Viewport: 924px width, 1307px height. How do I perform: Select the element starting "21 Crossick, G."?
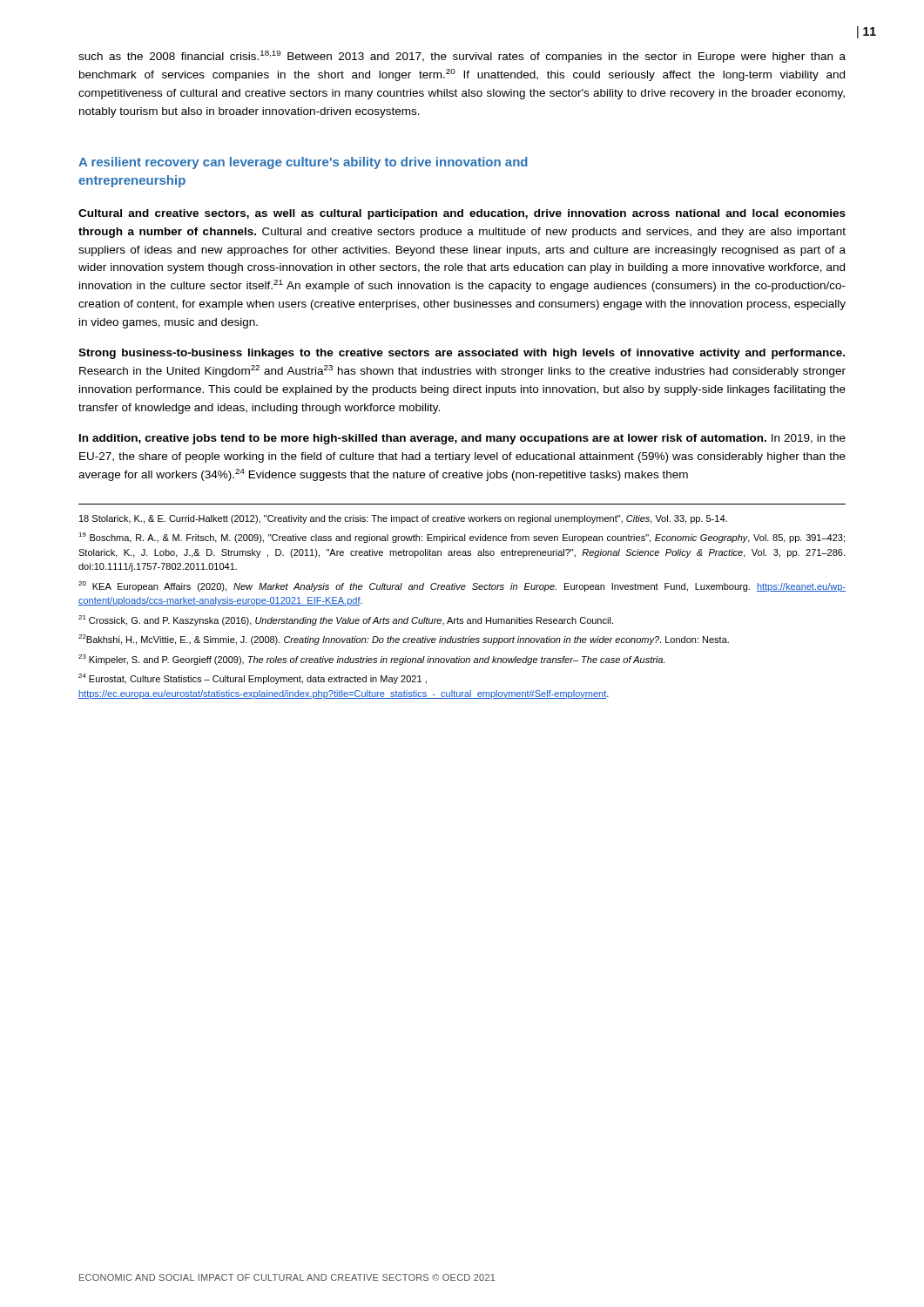tap(346, 619)
